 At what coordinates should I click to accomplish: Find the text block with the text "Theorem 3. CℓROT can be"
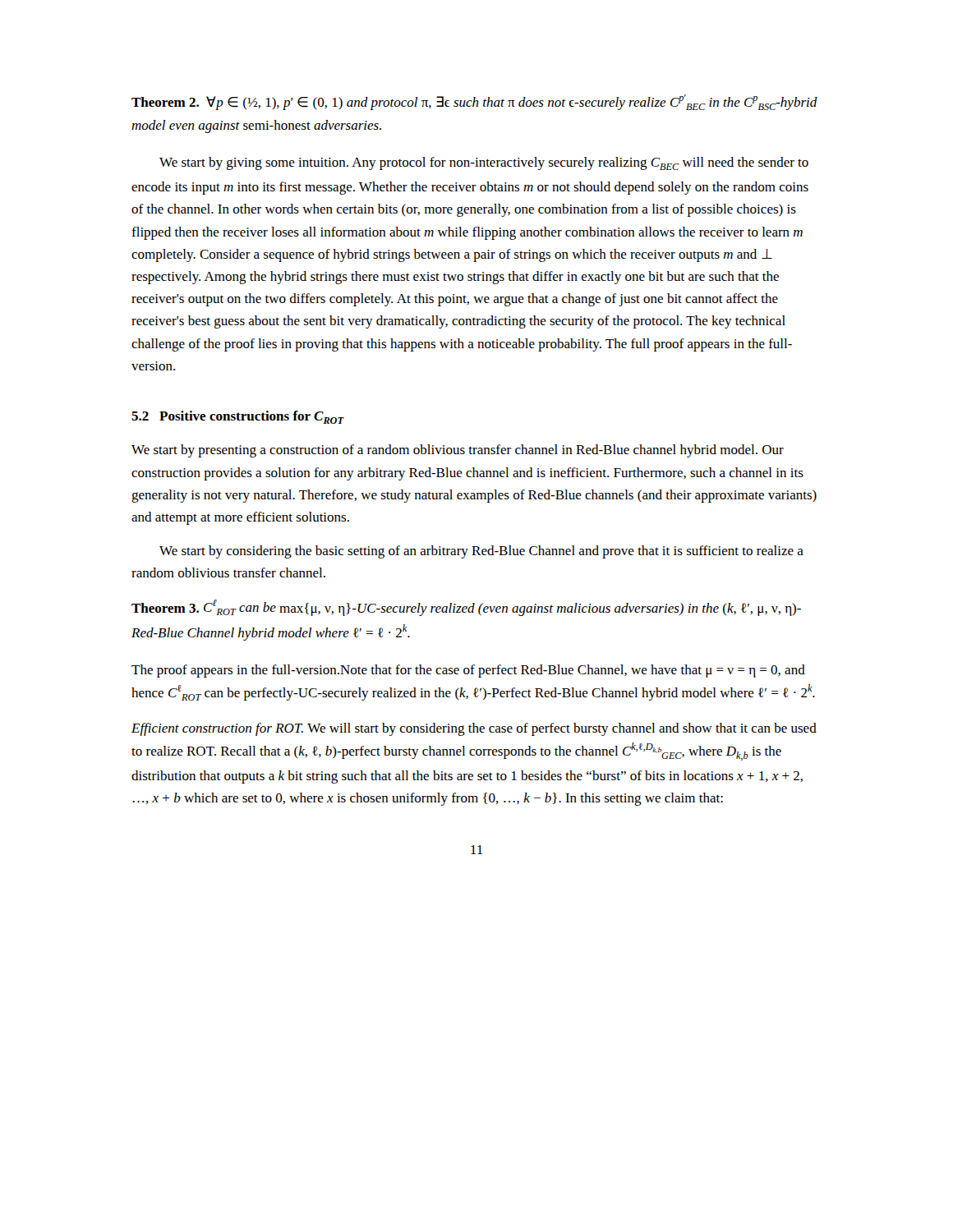click(466, 619)
